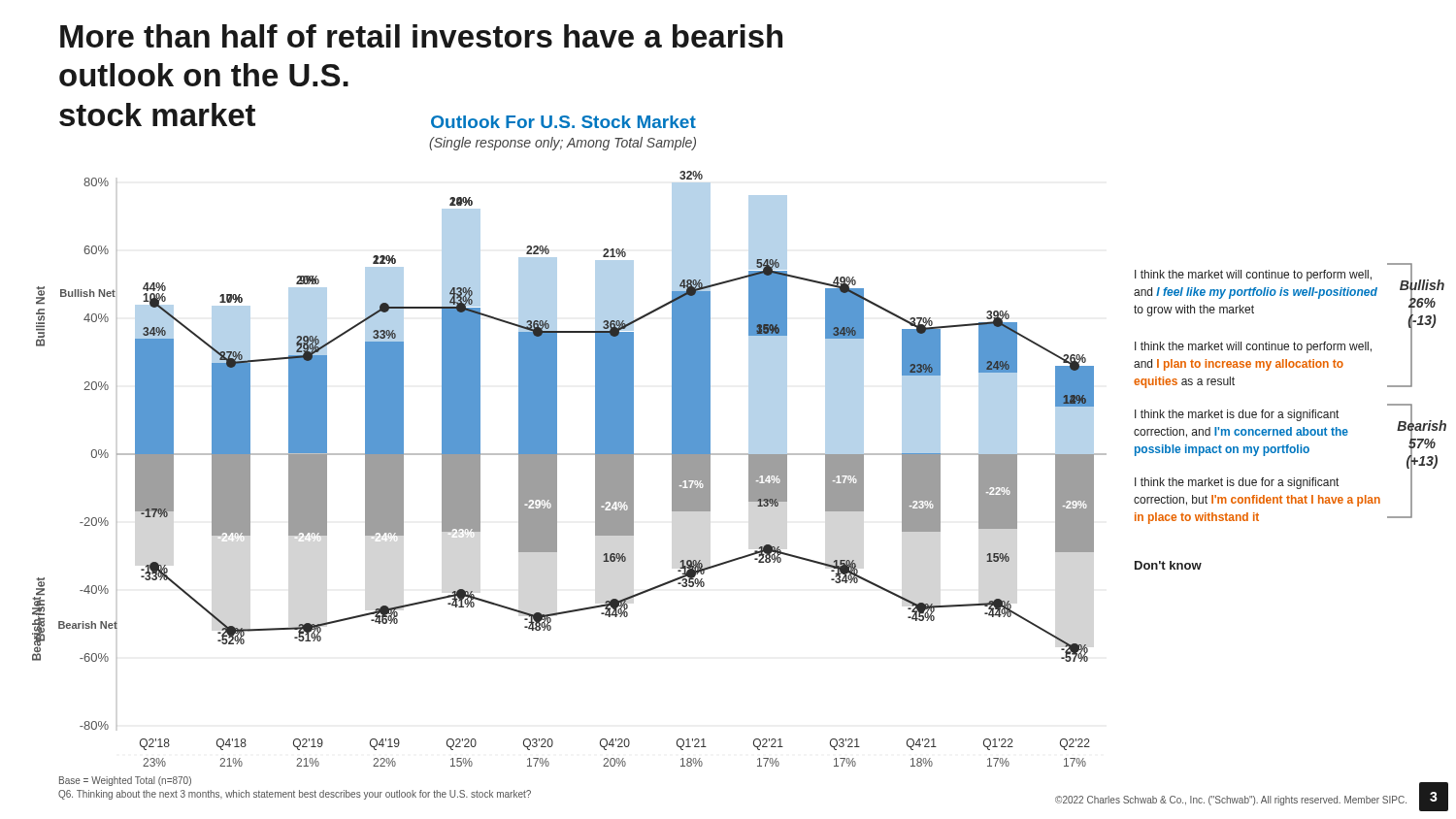Image resolution: width=1456 pixels, height=819 pixels.
Task: Select the text starting "(Single response only; Among"
Action: pyautogui.click(x=563, y=143)
